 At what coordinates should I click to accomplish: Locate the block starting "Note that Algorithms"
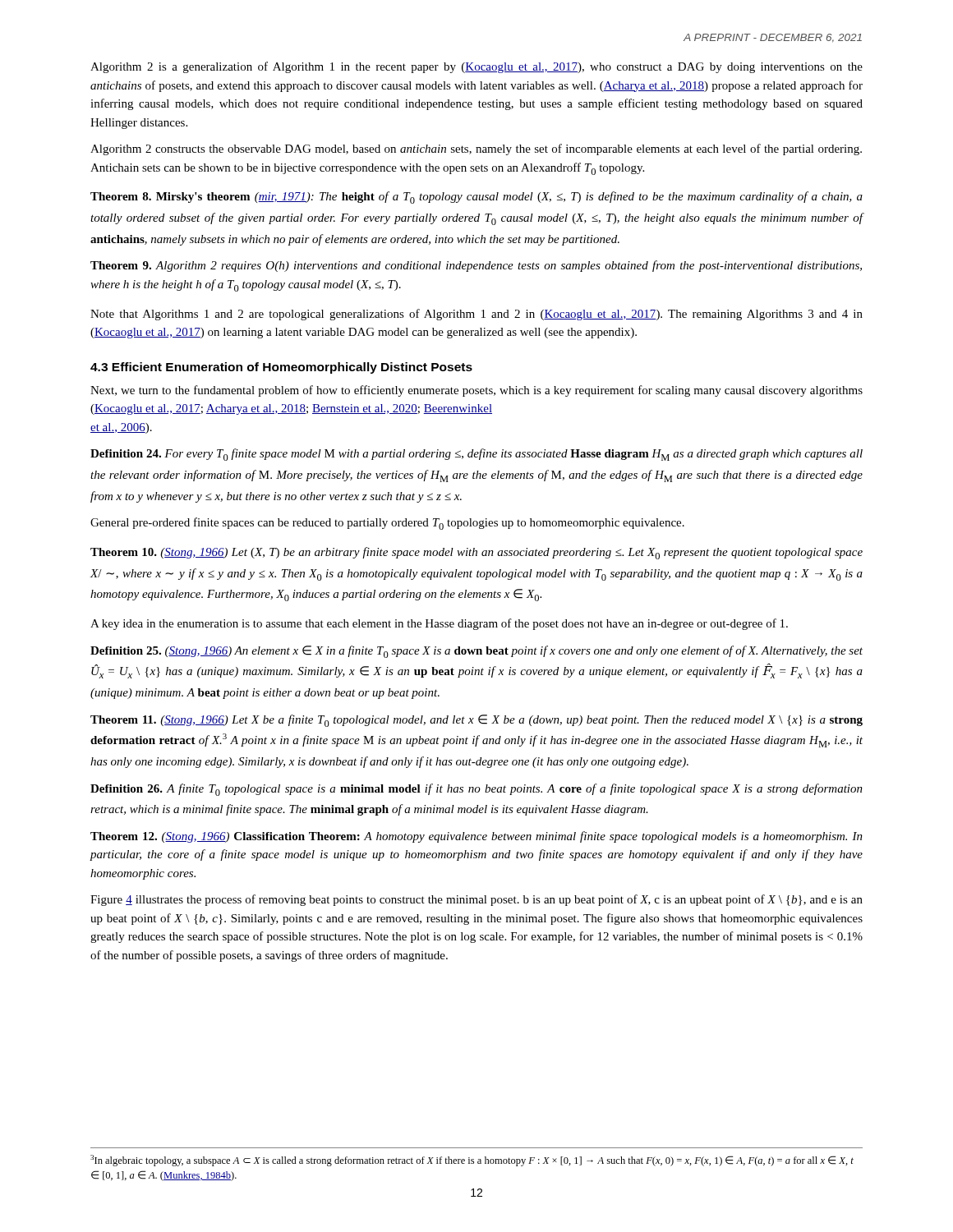pyautogui.click(x=476, y=323)
